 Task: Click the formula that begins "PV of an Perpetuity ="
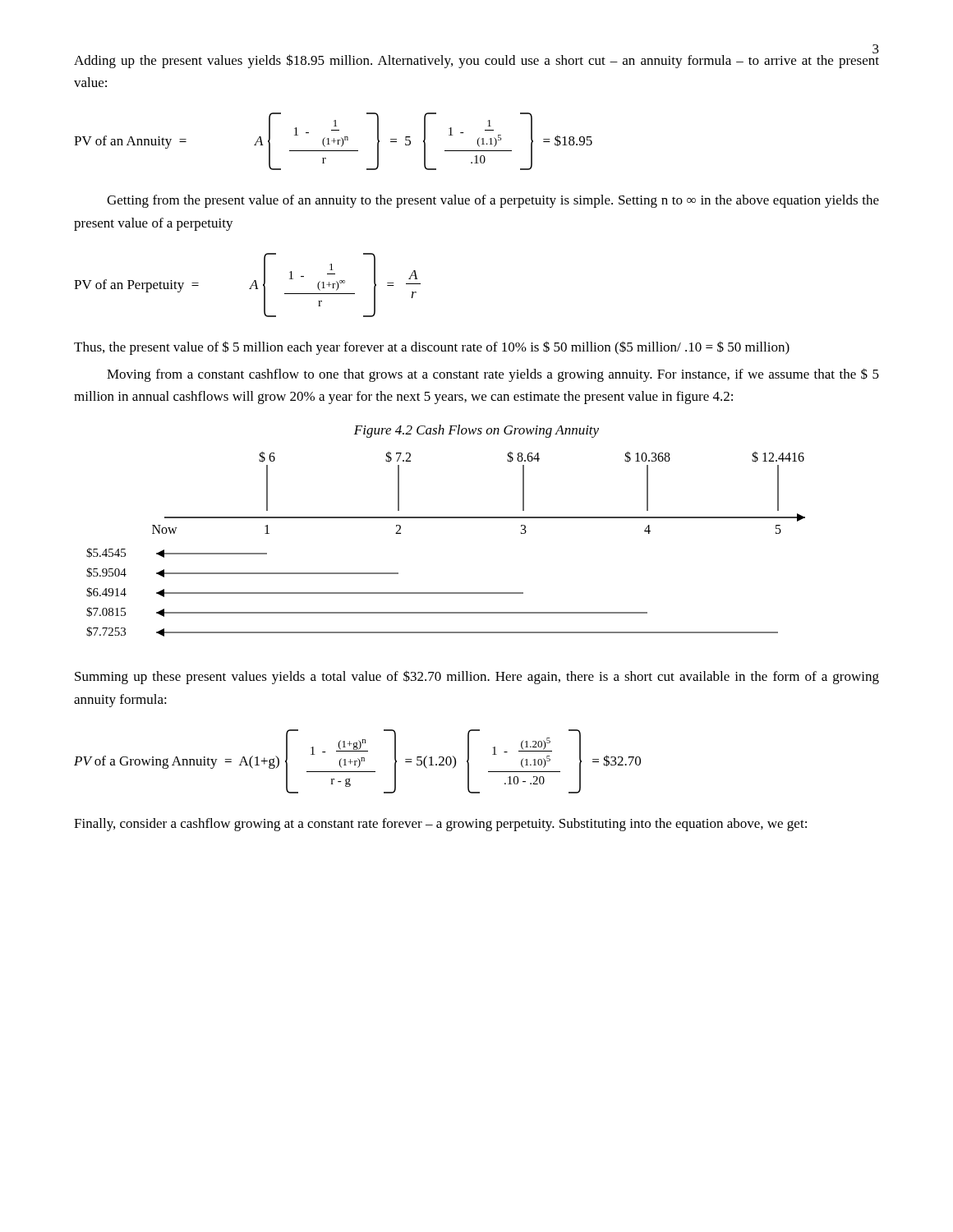[x=247, y=285]
